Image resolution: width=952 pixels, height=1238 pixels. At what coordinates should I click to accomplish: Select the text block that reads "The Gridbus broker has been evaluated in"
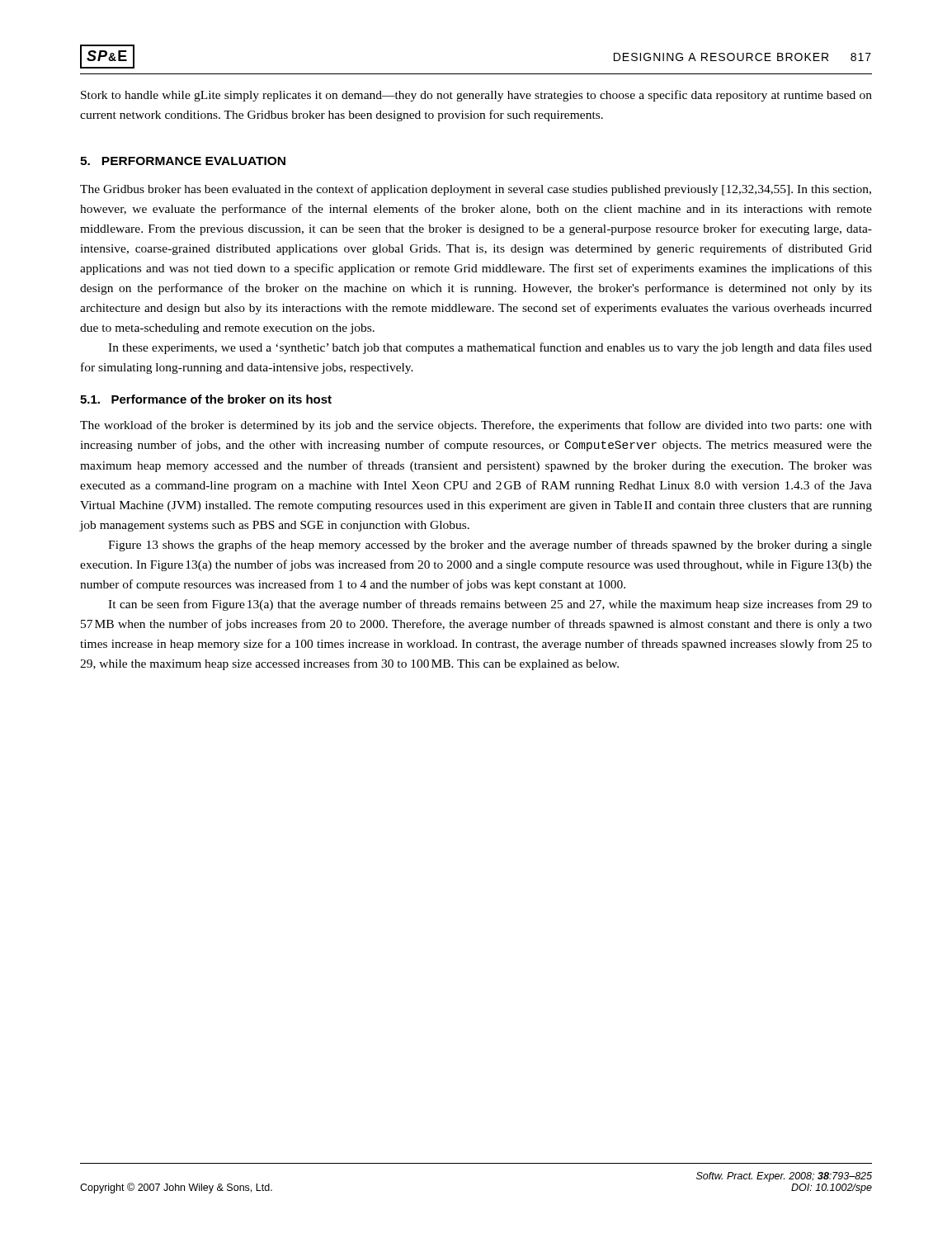pos(476,258)
